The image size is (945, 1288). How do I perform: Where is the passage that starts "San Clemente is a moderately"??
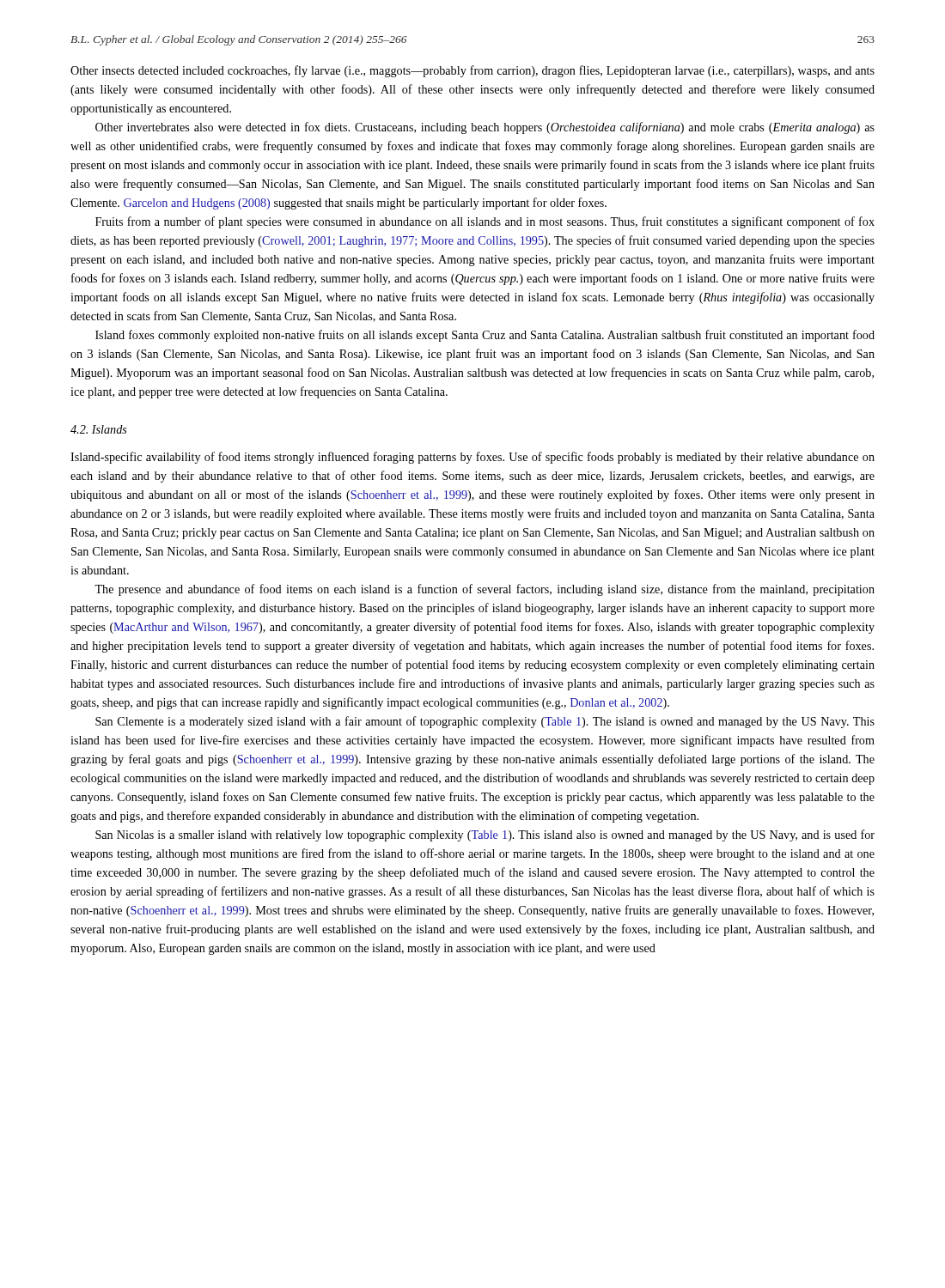click(472, 768)
